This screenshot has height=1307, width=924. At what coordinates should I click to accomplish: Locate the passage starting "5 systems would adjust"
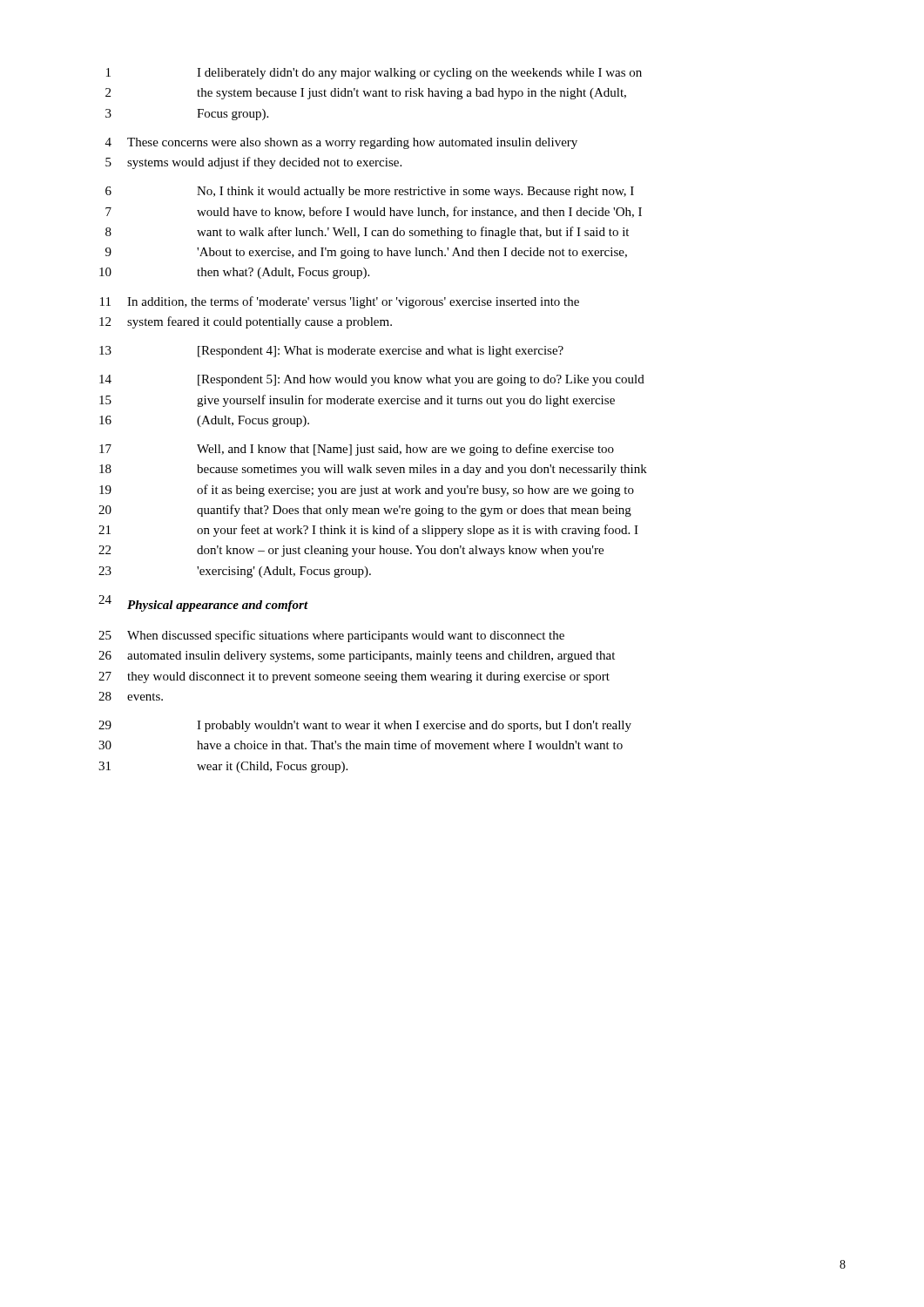[253, 163]
